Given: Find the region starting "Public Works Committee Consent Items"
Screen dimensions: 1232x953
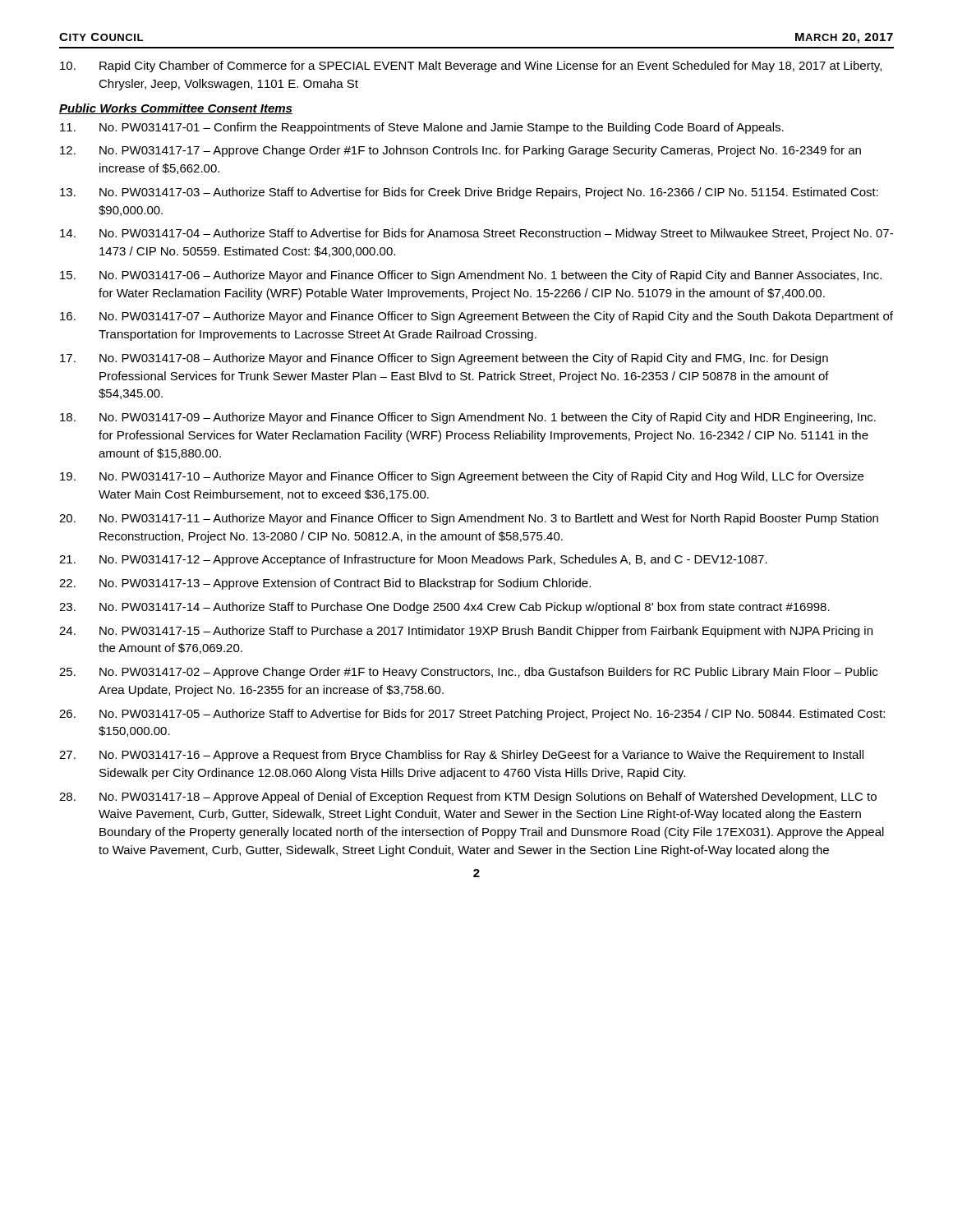Looking at the screenshot, I should [x=176, y=108].
